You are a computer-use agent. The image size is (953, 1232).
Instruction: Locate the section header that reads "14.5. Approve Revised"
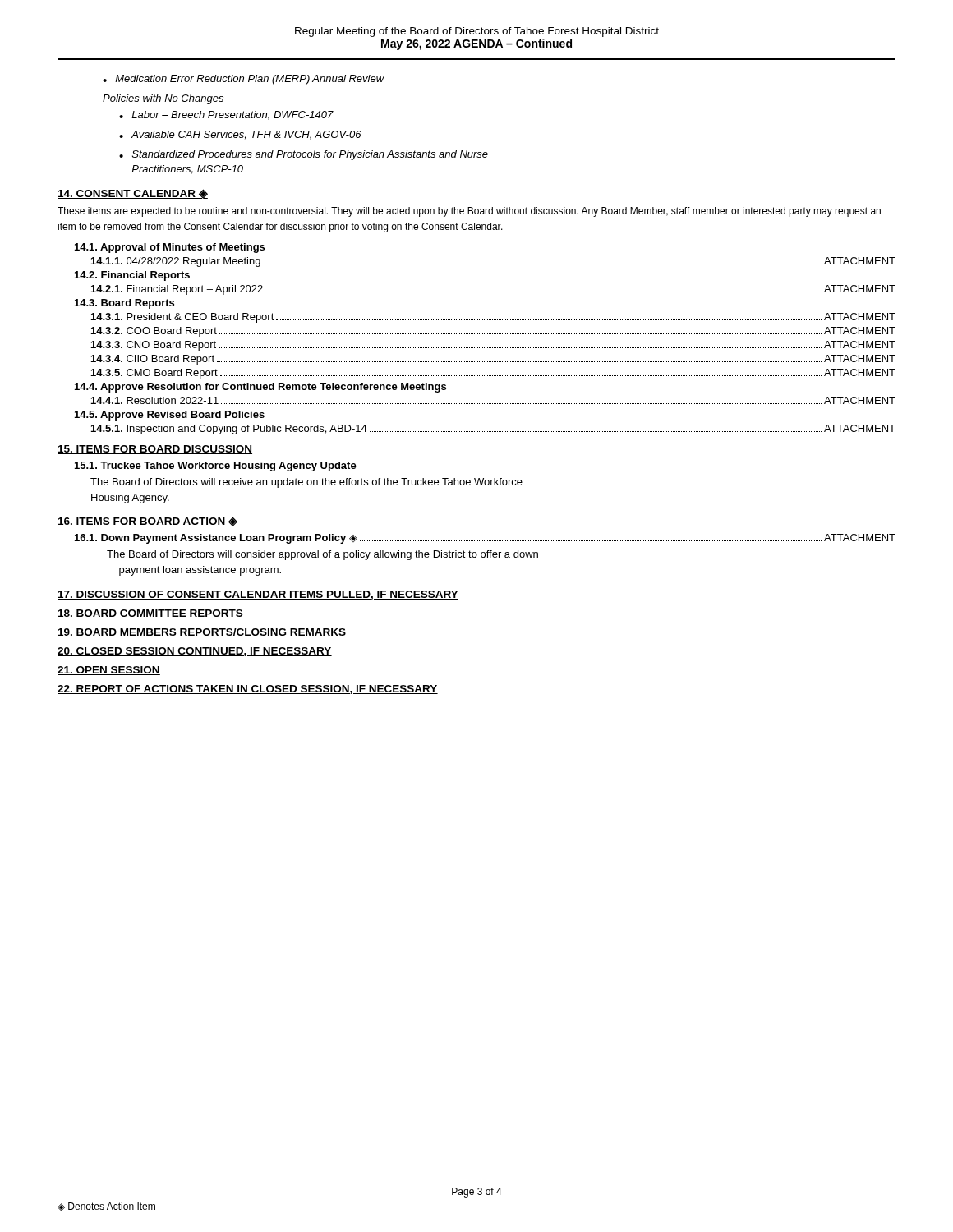coord(169,414)
